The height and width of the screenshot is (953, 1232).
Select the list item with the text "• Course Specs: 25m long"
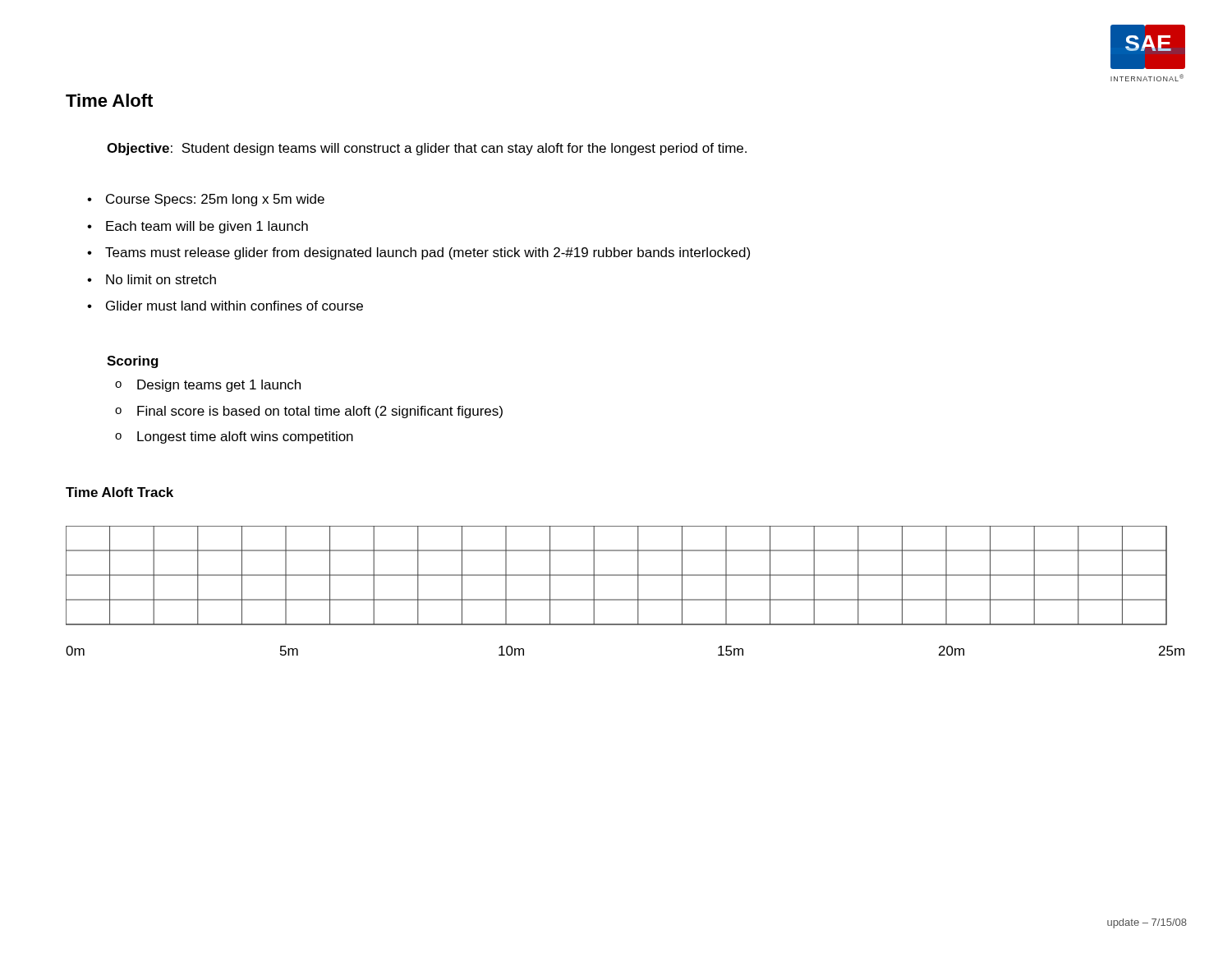click(206, 199)
